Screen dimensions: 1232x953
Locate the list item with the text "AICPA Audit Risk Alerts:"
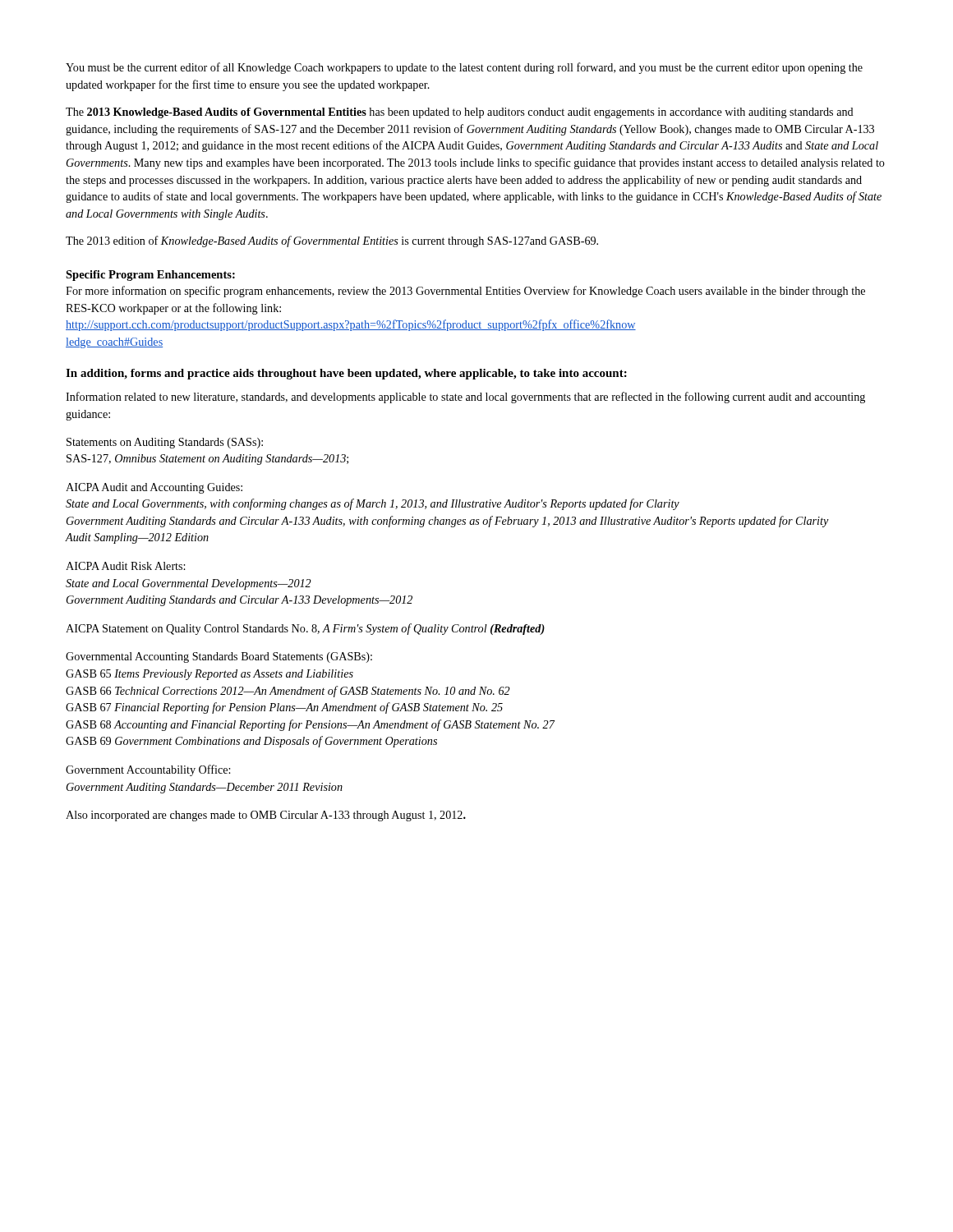(x=239, y=583)
